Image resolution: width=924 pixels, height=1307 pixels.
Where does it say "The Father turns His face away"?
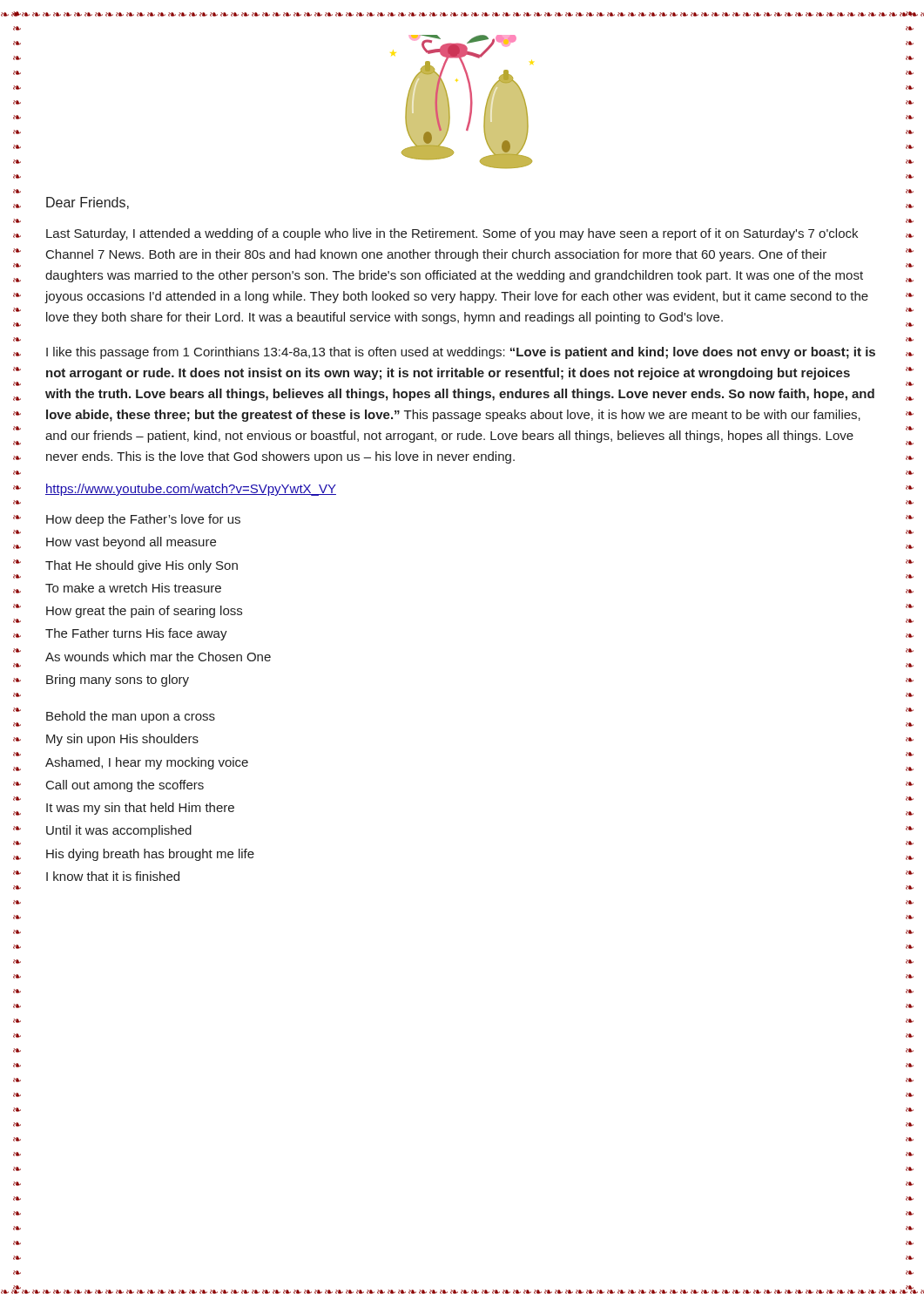[x=136, y=633]
